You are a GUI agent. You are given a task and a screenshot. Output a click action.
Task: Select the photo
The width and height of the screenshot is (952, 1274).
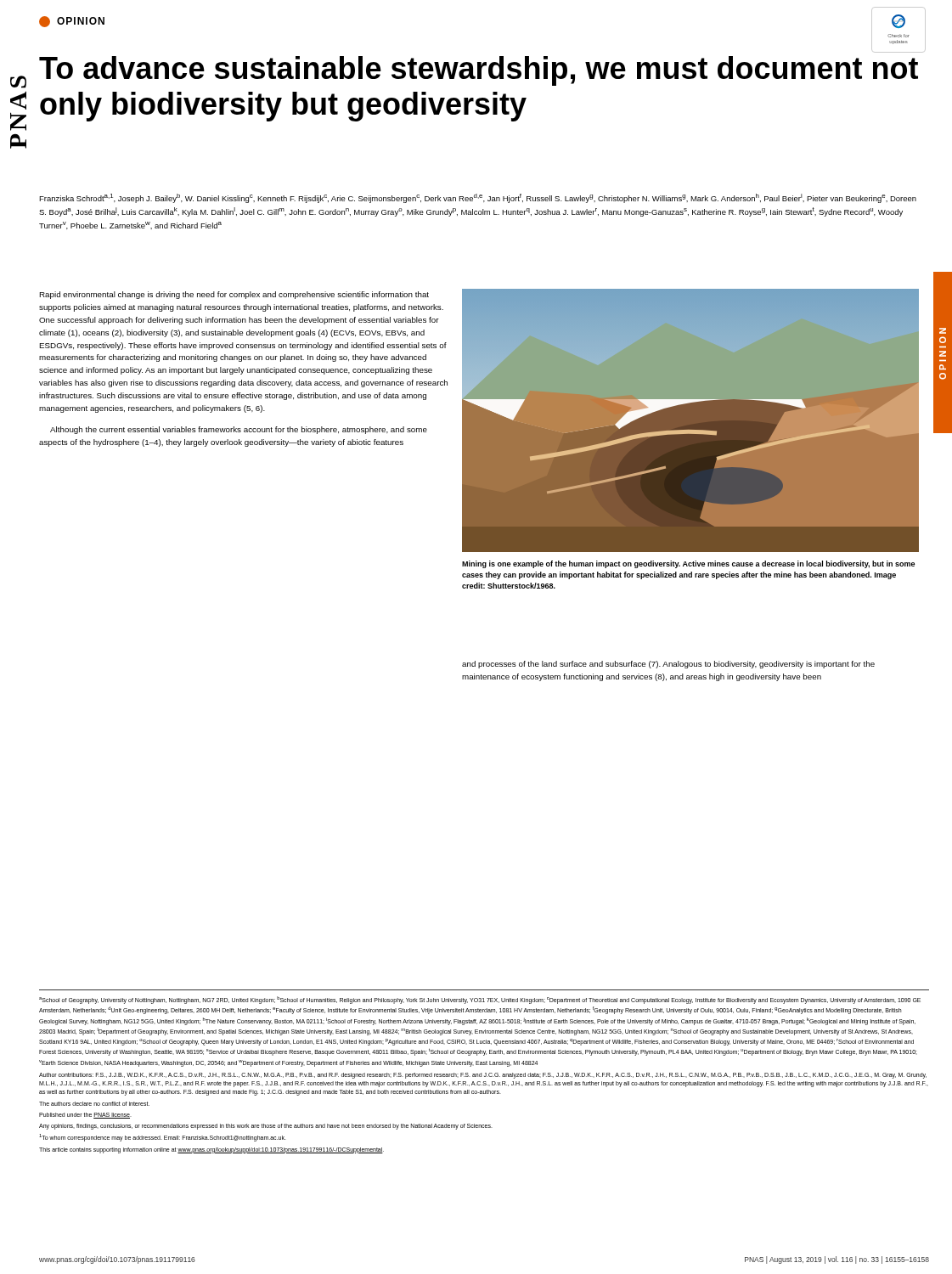690,422
